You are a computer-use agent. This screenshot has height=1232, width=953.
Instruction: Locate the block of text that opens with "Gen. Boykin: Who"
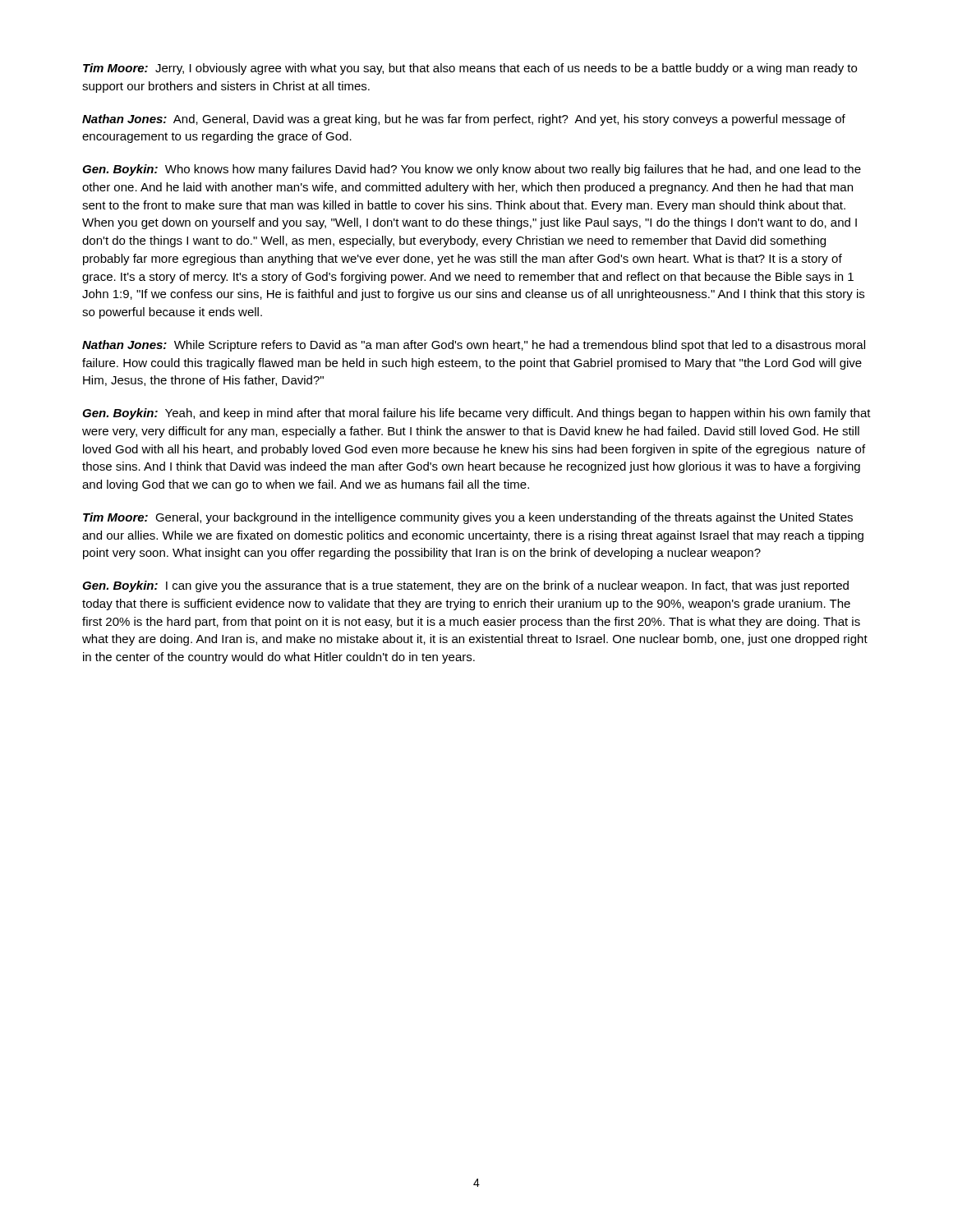474,240
